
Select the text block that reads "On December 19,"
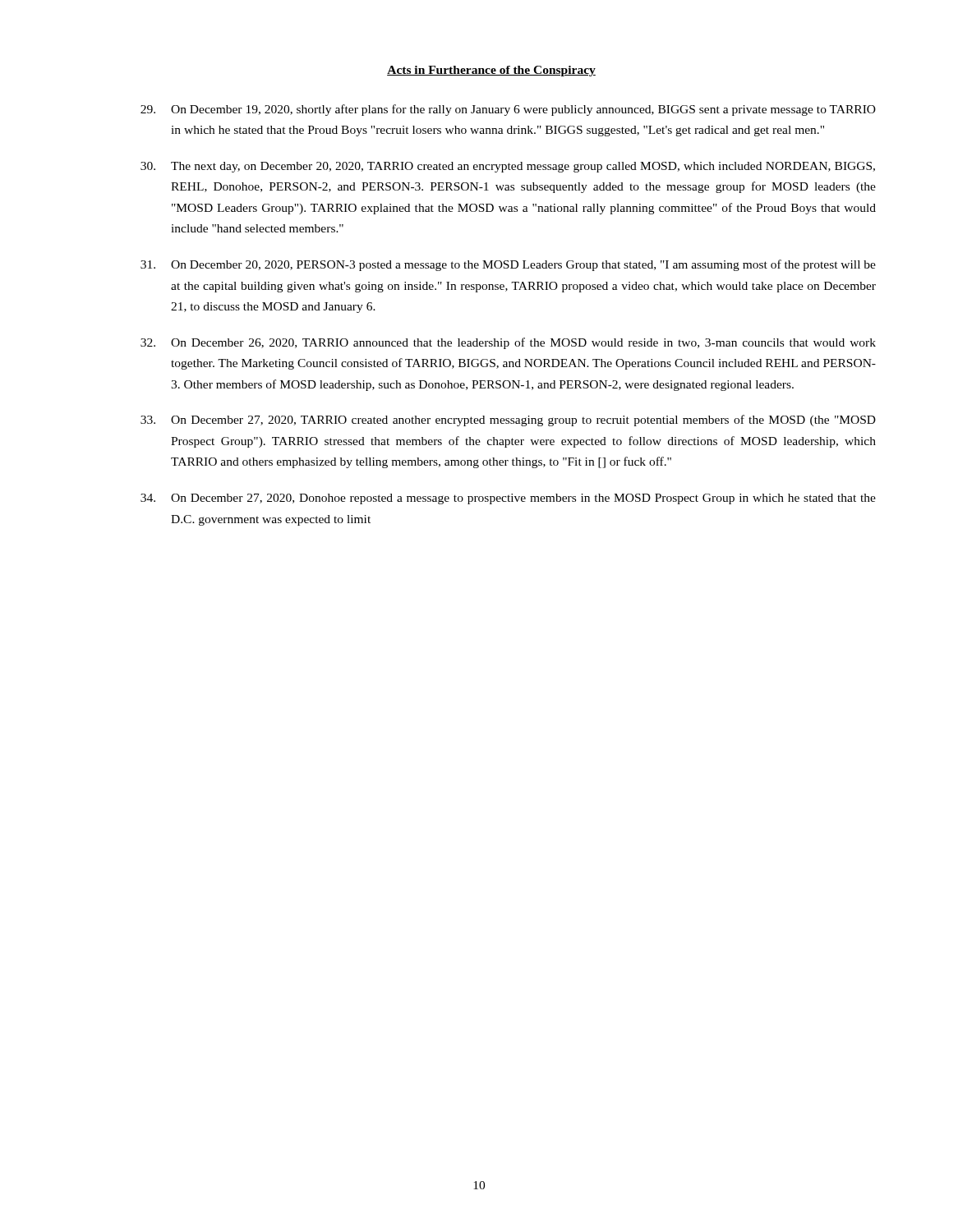click(x=491, y=119)
